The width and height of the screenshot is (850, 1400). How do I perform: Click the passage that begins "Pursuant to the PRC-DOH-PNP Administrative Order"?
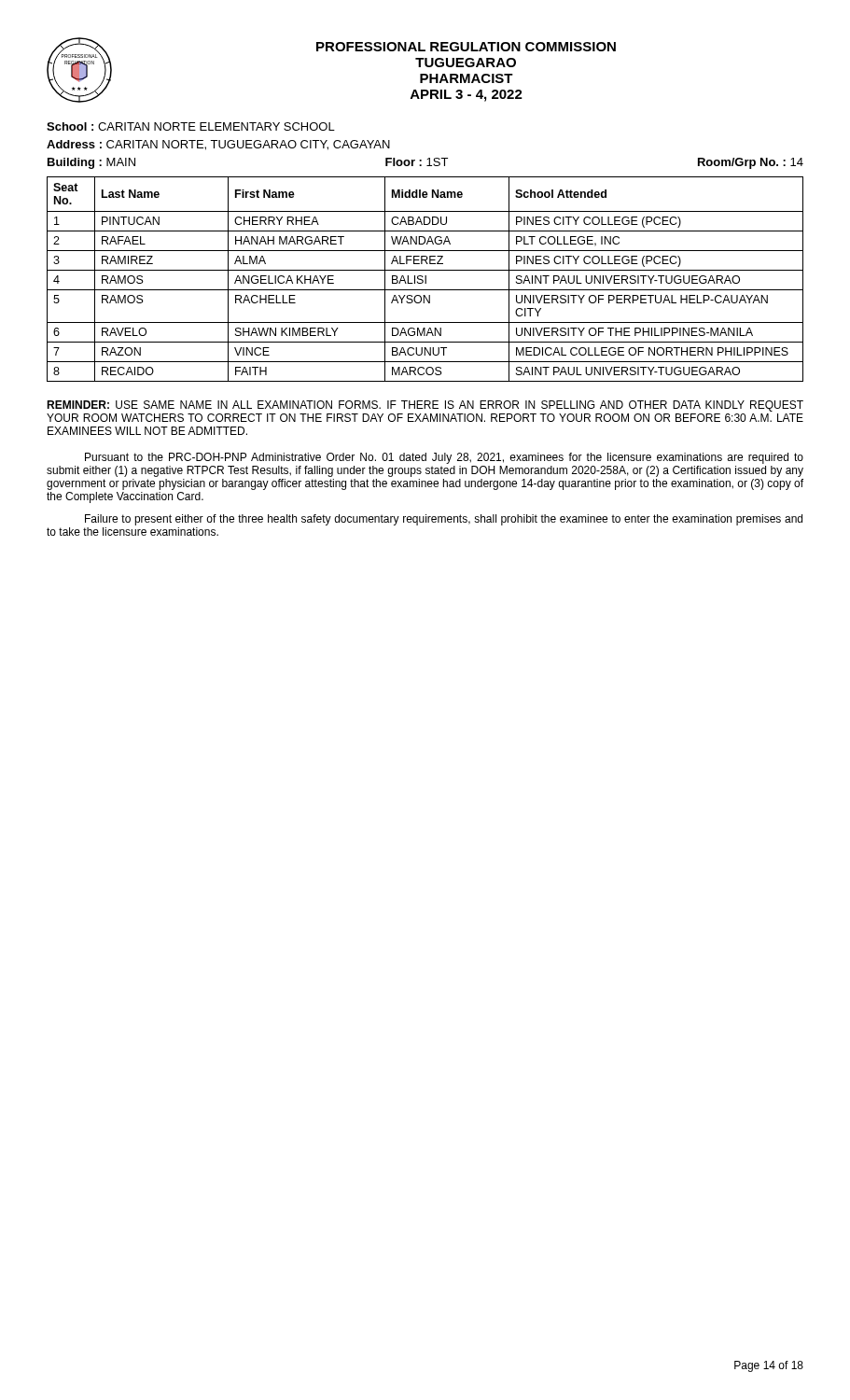[425, 477]
